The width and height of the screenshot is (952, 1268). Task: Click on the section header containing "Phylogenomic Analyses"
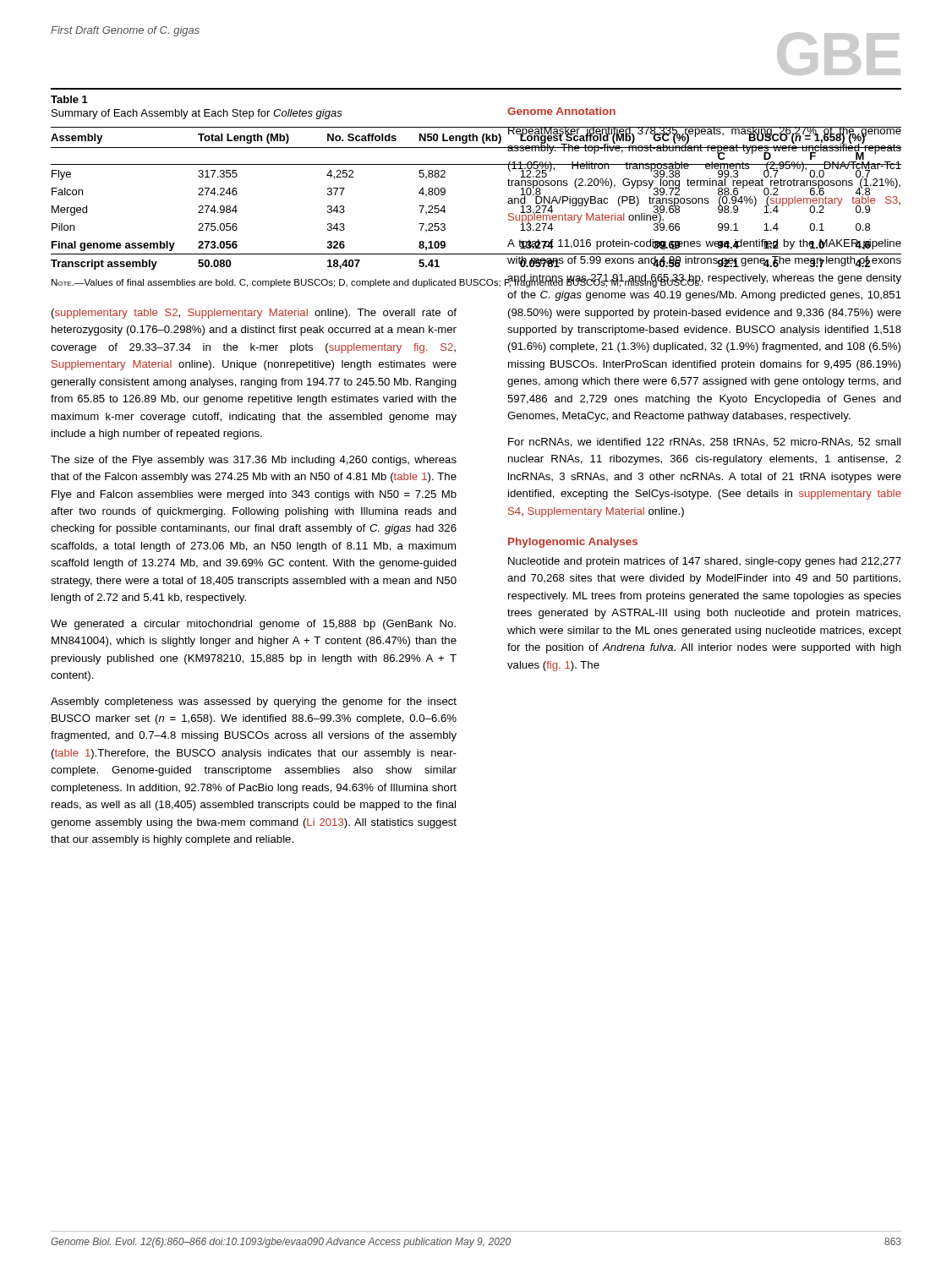tap(573, 541)
